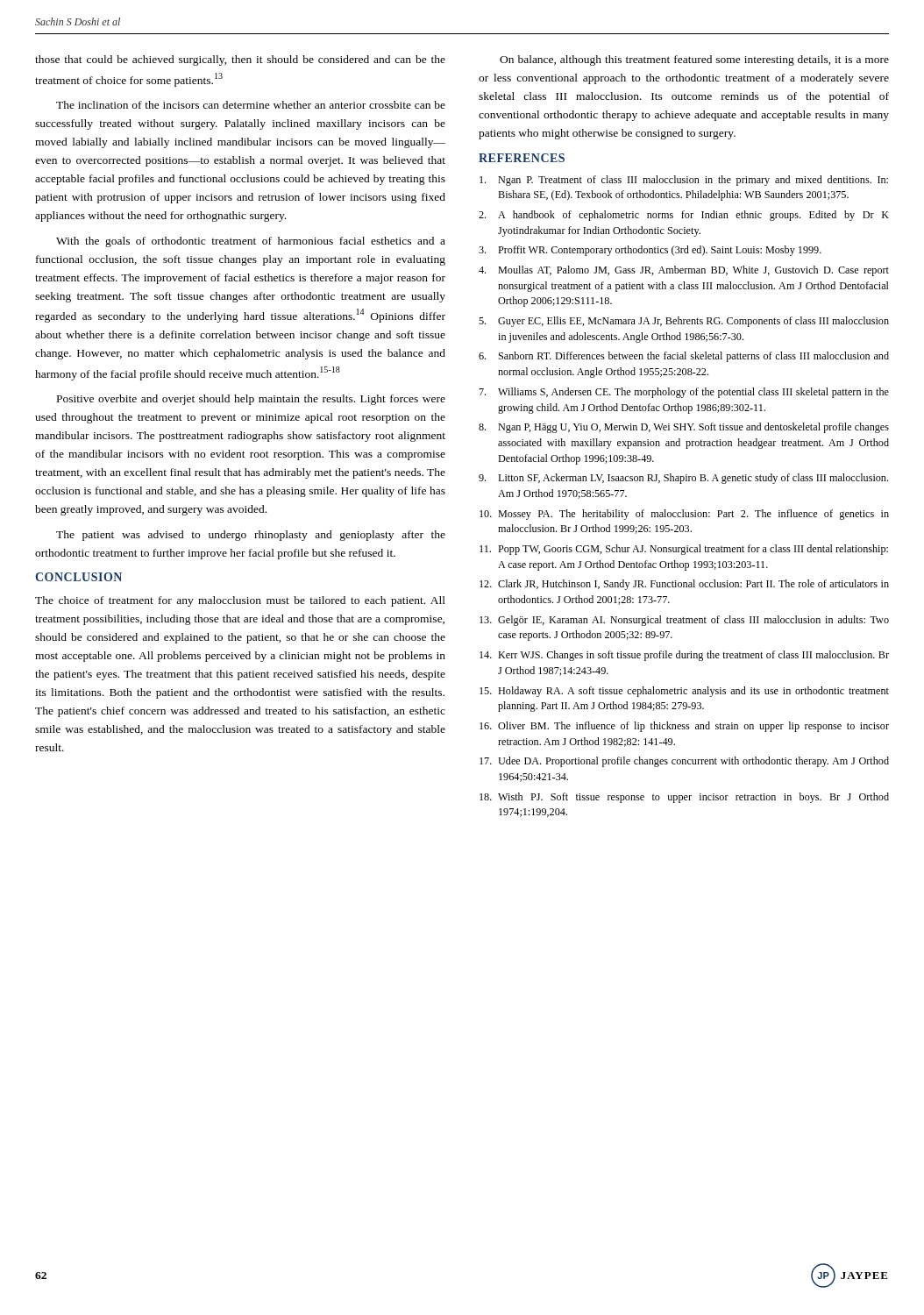
Task: Locate the list item containing "5. Guyer EC, Ellis EE,"
Action: [x=684, y=329]
